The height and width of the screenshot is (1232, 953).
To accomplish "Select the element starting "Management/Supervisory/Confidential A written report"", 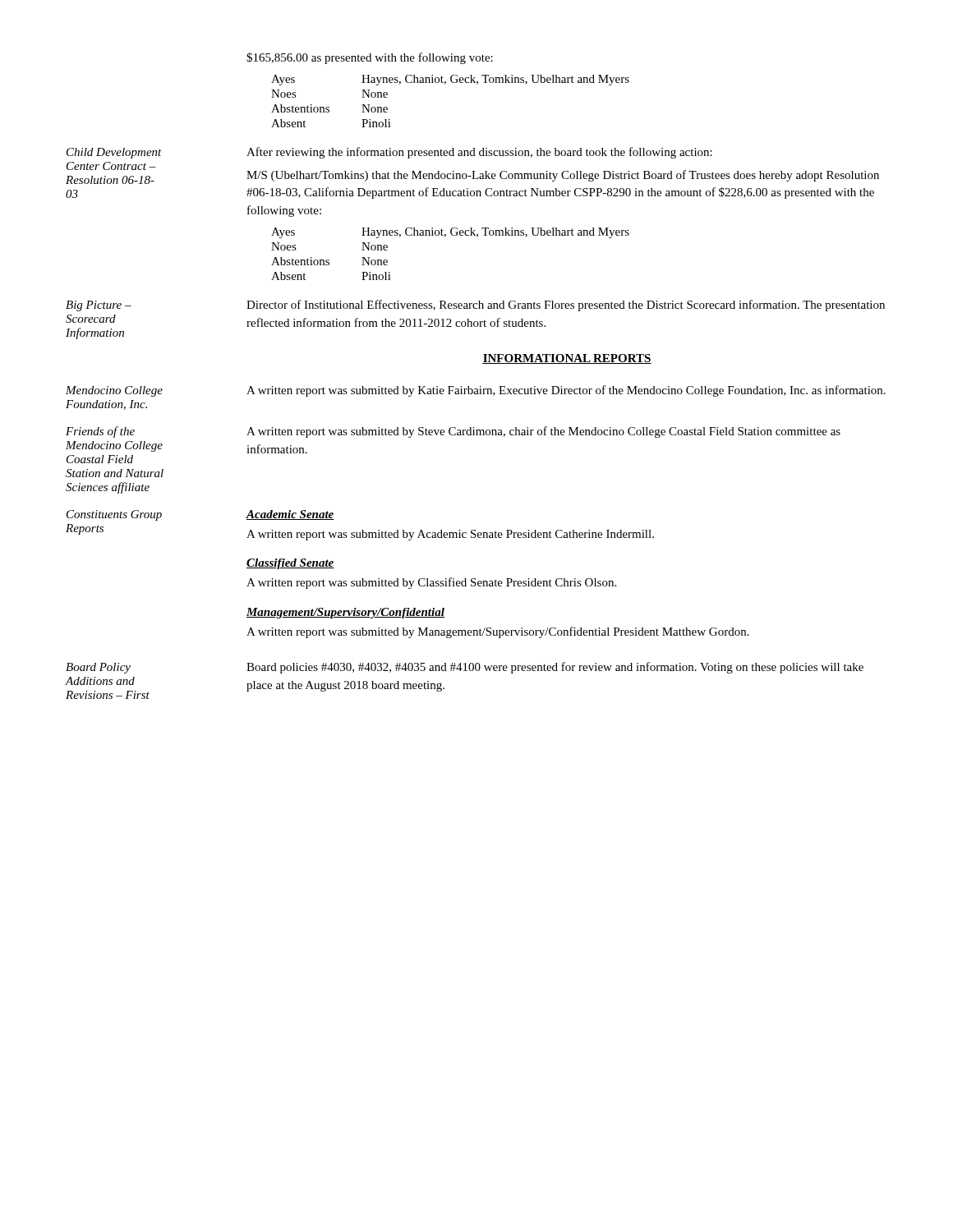I will coord(567,622).
